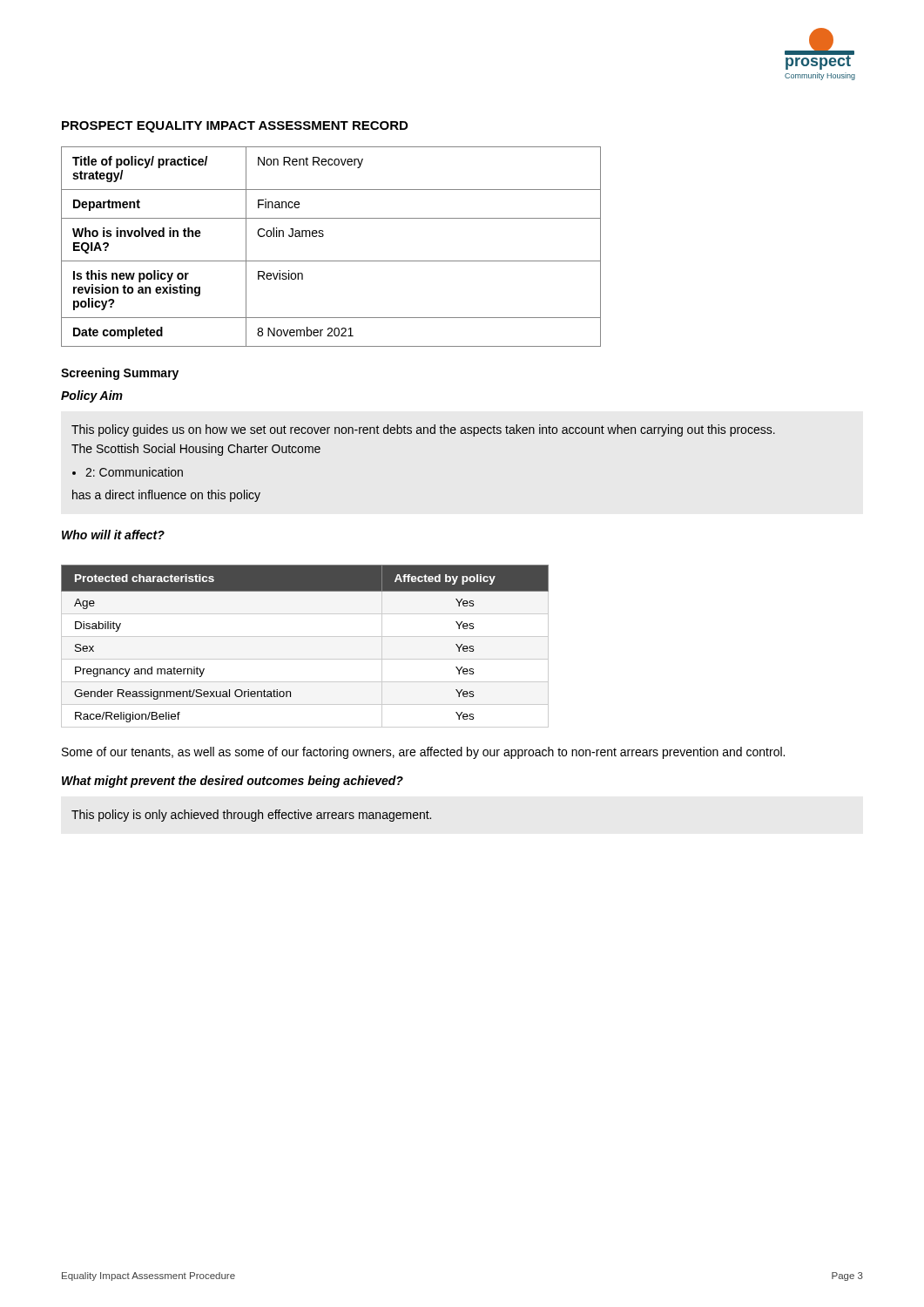Locate the logo

(x=811, y=61)
